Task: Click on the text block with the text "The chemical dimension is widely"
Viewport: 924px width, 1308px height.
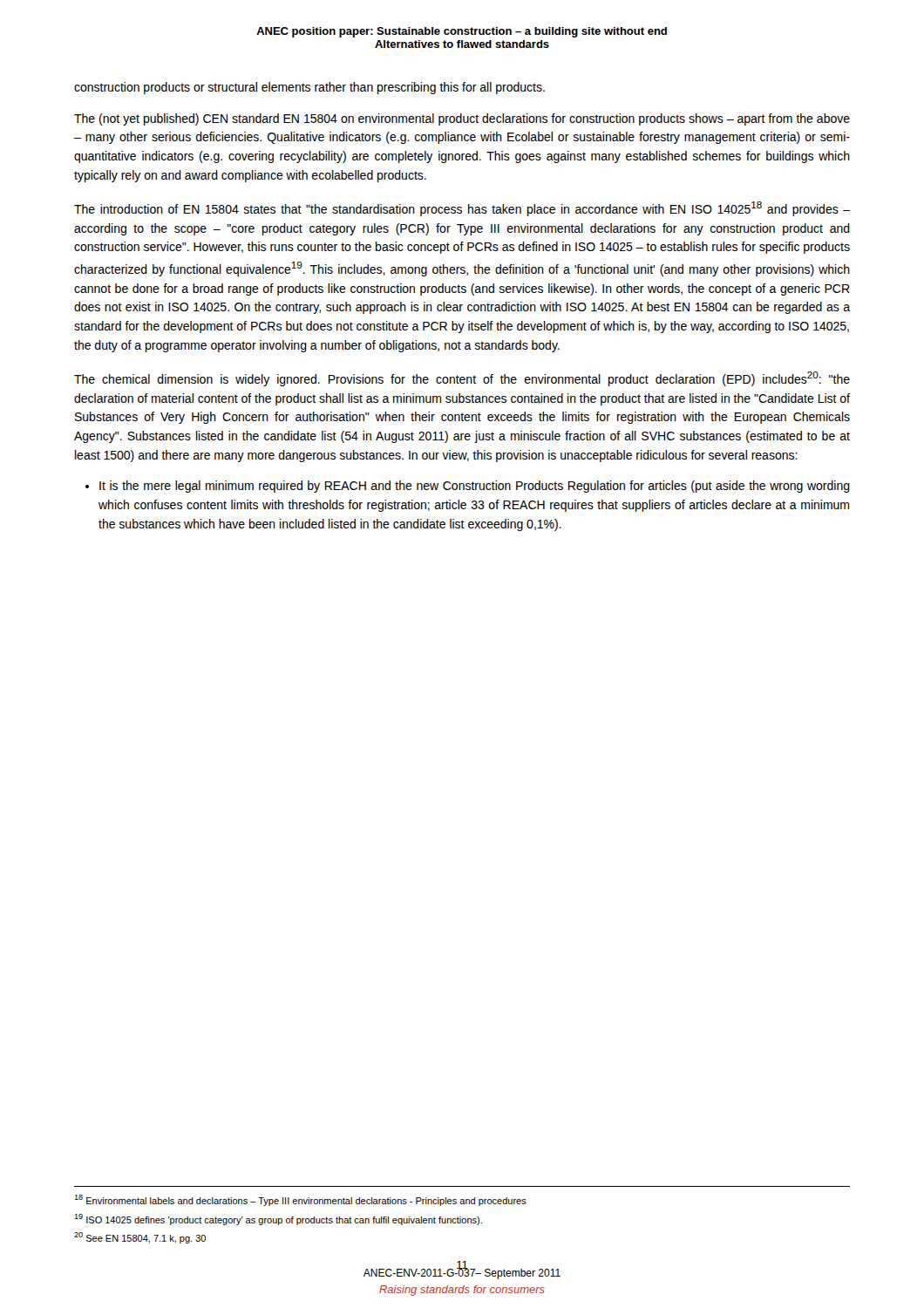Action: (x=462, y=416)
